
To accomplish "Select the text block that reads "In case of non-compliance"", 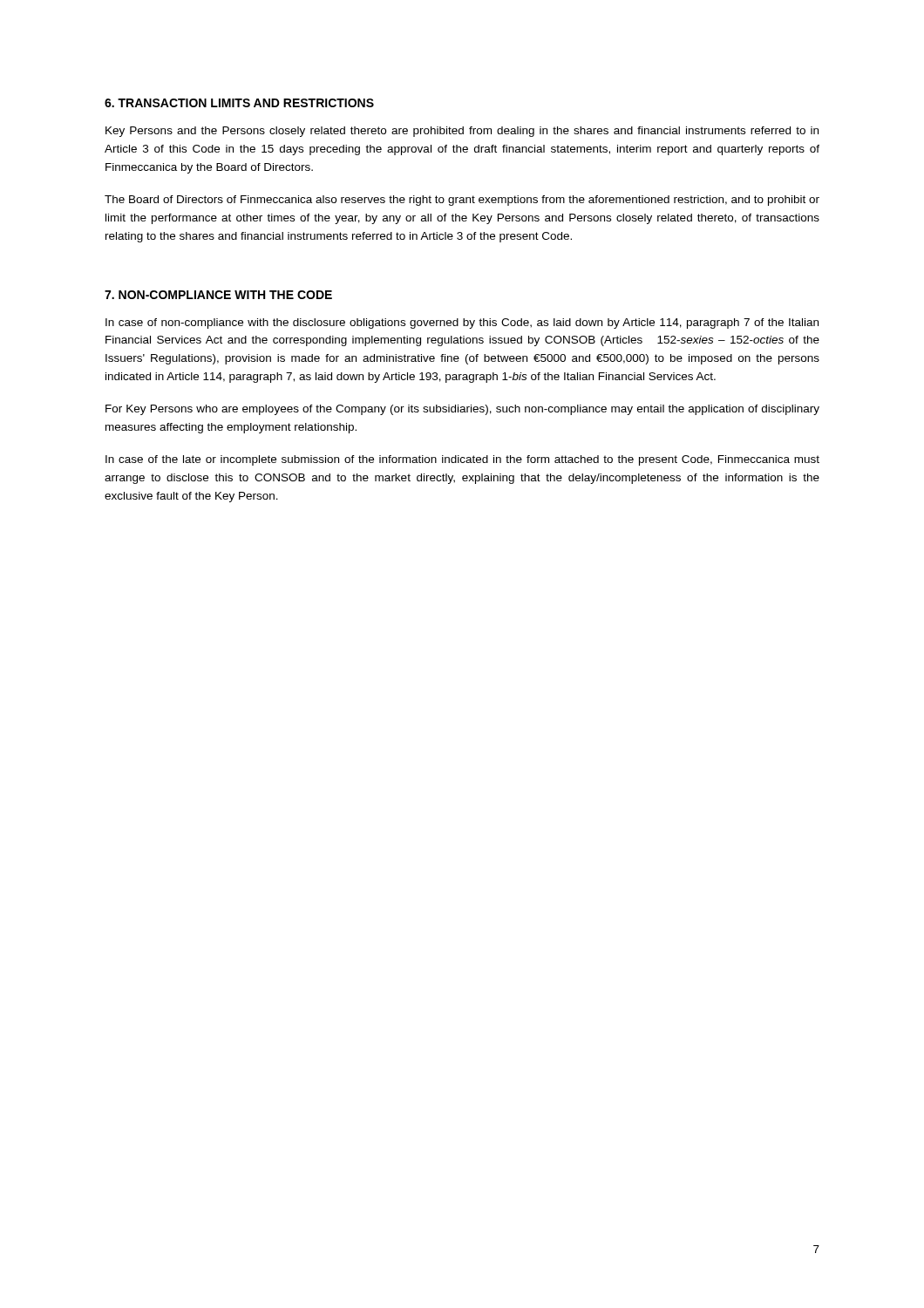I will click(x=462, y=349).
